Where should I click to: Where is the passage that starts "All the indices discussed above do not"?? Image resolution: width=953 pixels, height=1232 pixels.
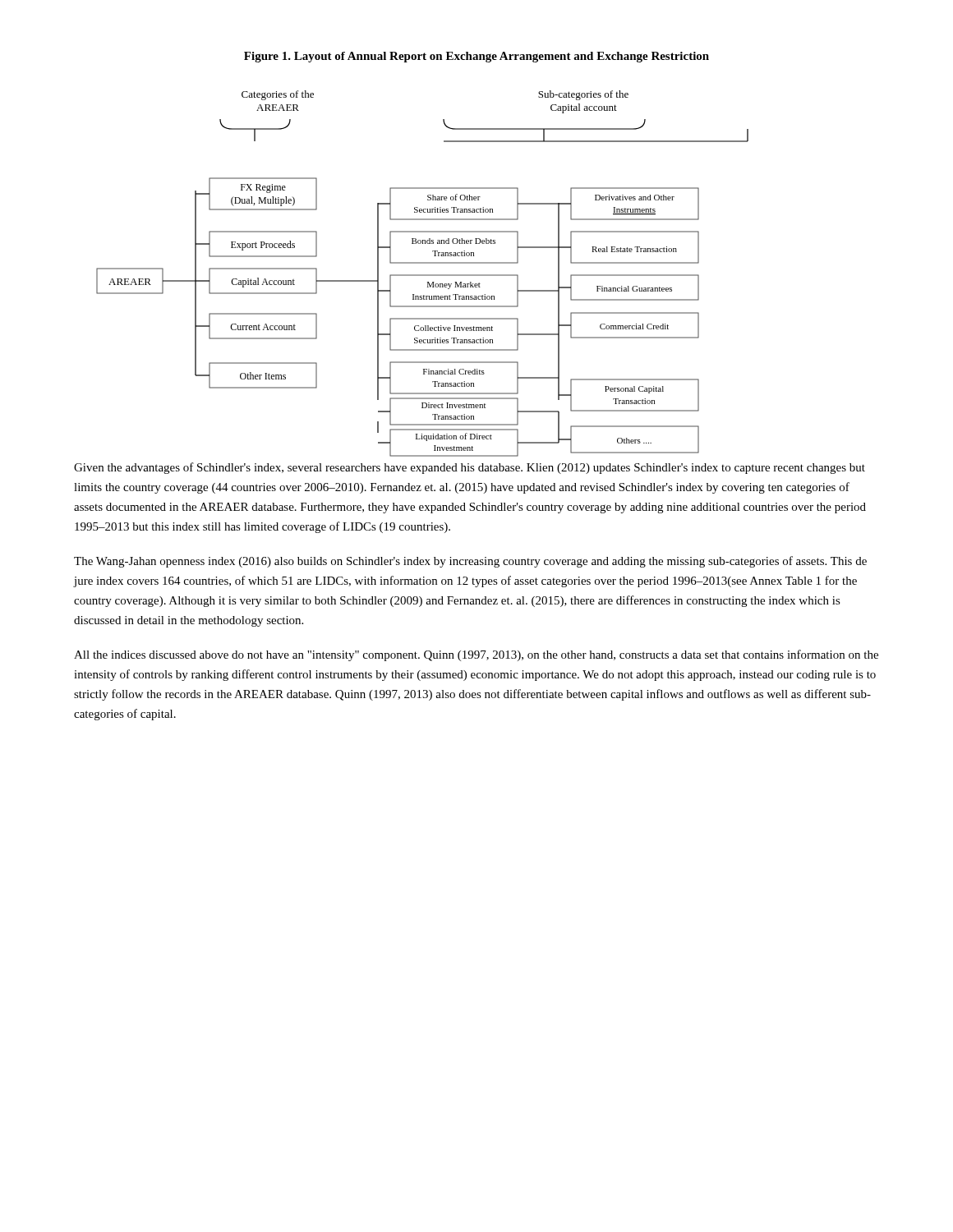pos(476,684)
